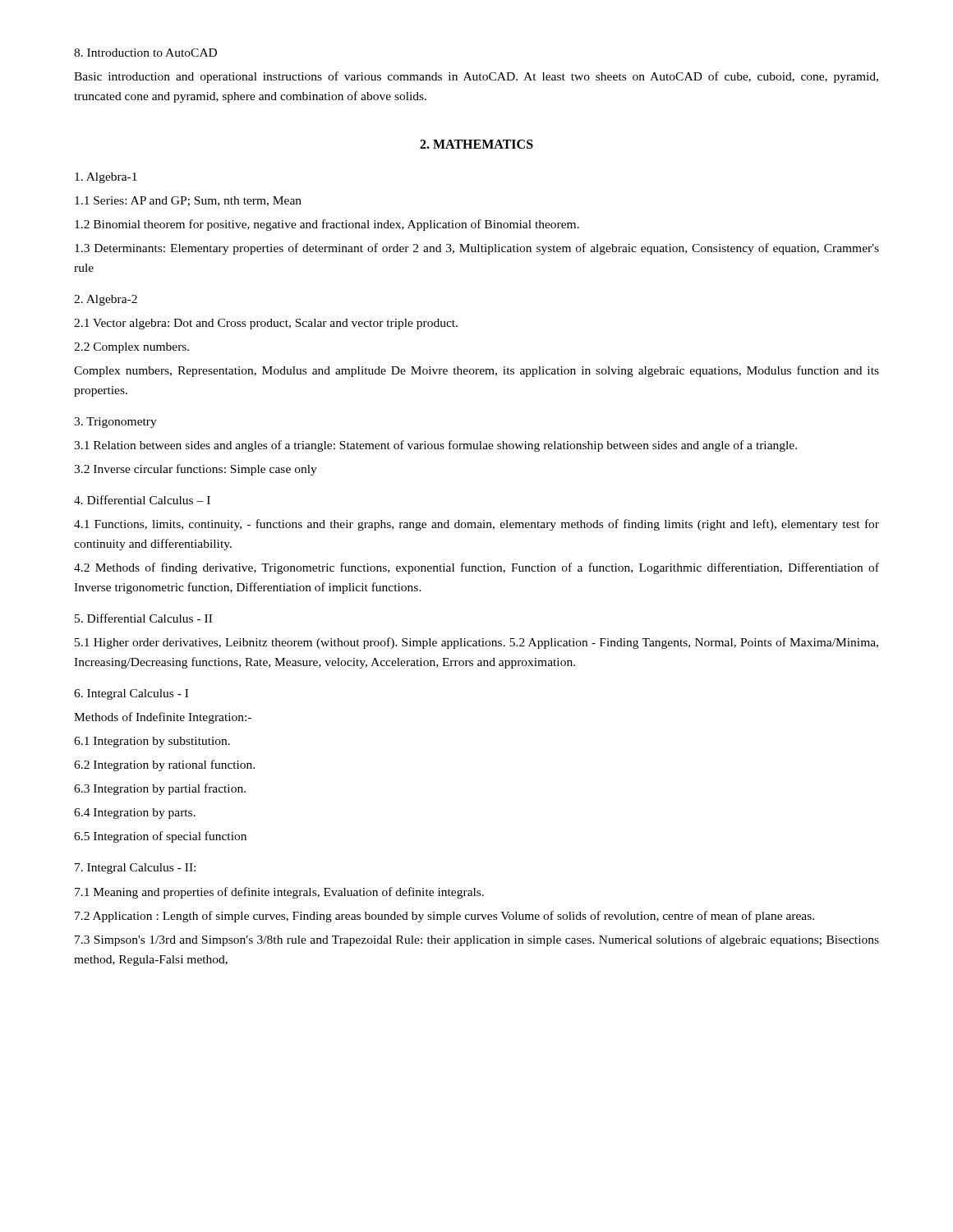Image resolution: width=953 pixels, height=1232 pixels.
Task: Click where it says "2. Algebra-2"
Action: (x=106, y=300)
